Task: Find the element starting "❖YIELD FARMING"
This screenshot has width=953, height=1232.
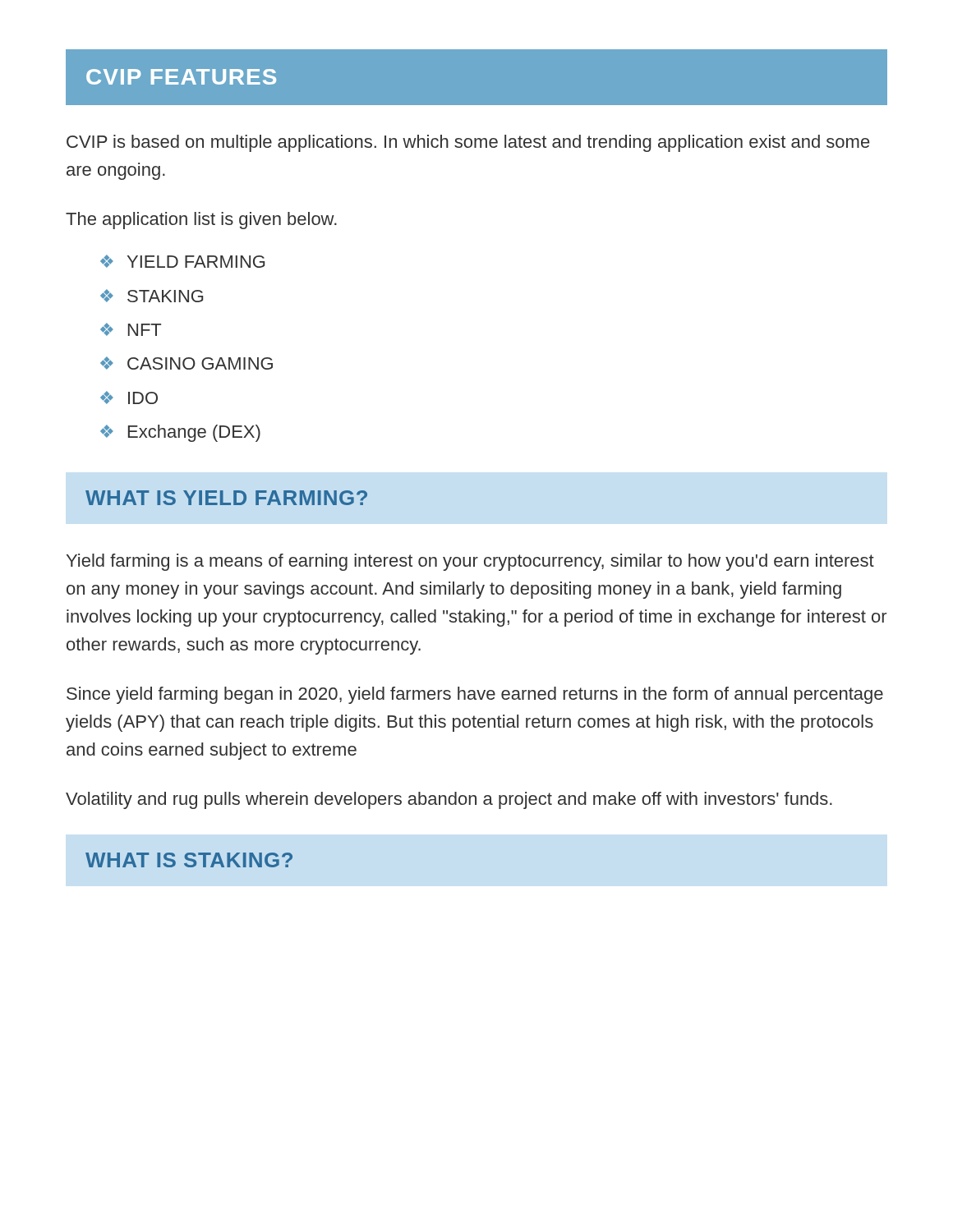Action: pos(182,262)
